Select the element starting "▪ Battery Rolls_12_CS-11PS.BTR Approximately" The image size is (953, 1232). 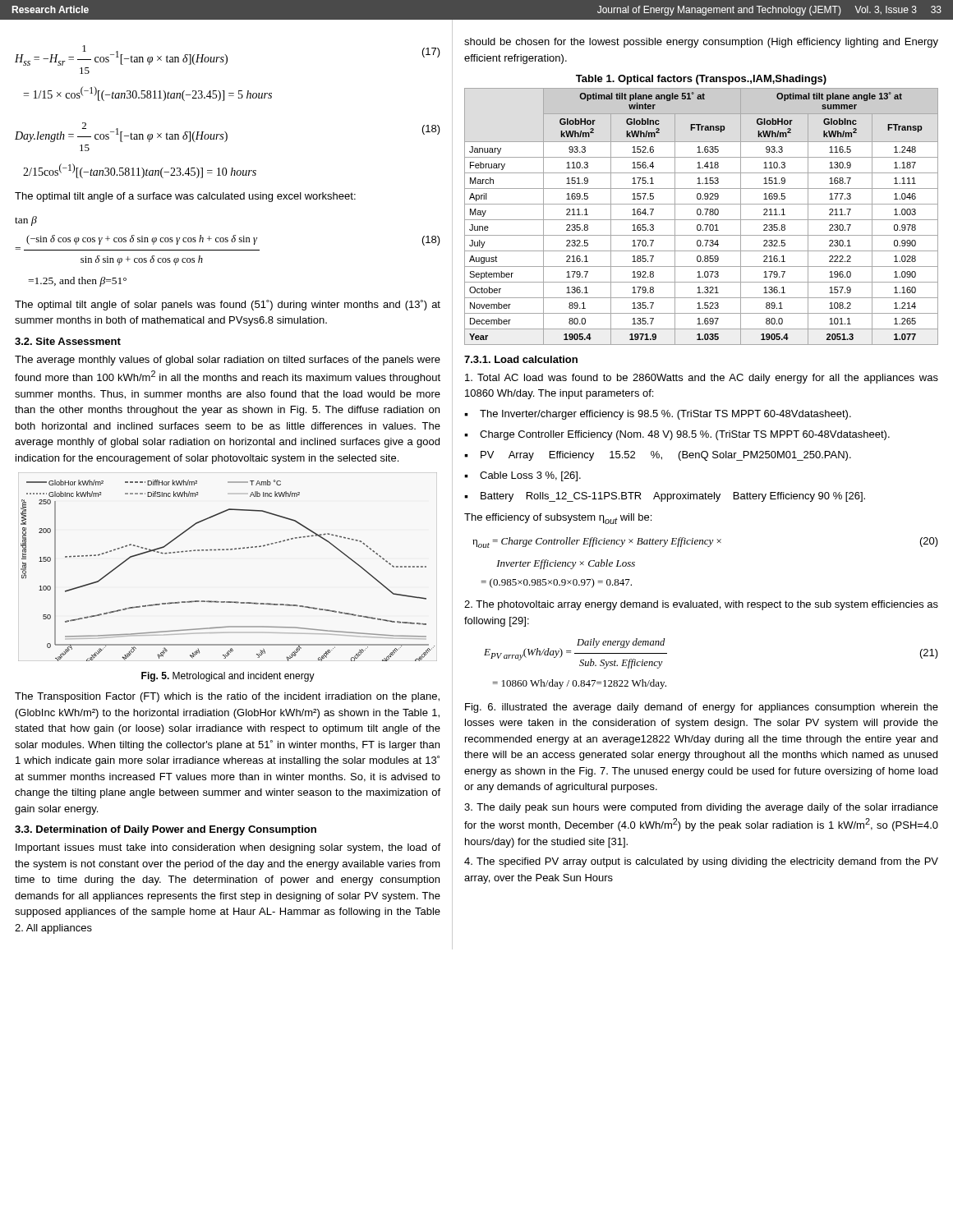pos(665,496)
